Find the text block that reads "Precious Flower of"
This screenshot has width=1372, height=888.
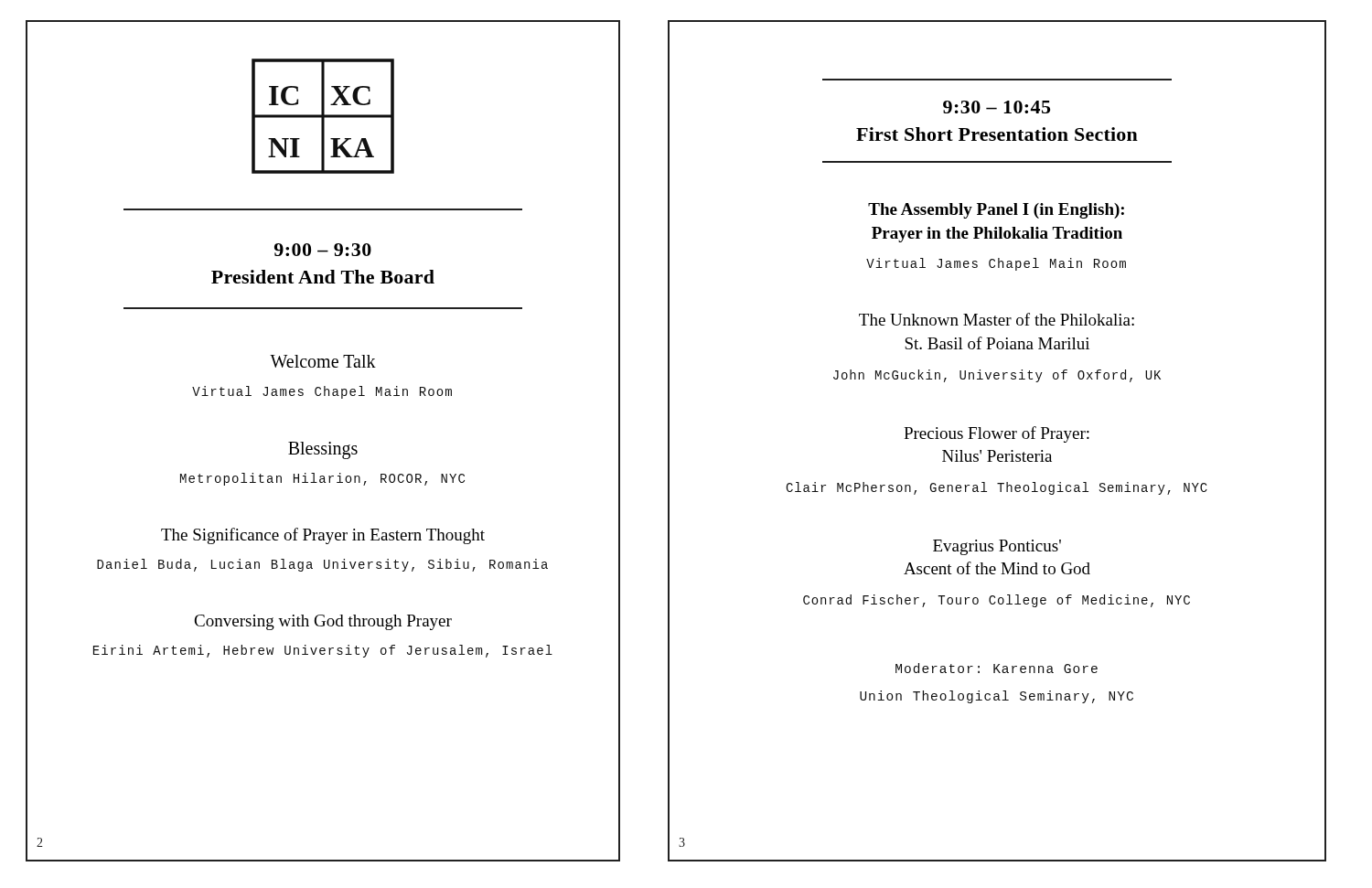click(x=997, y=458)
